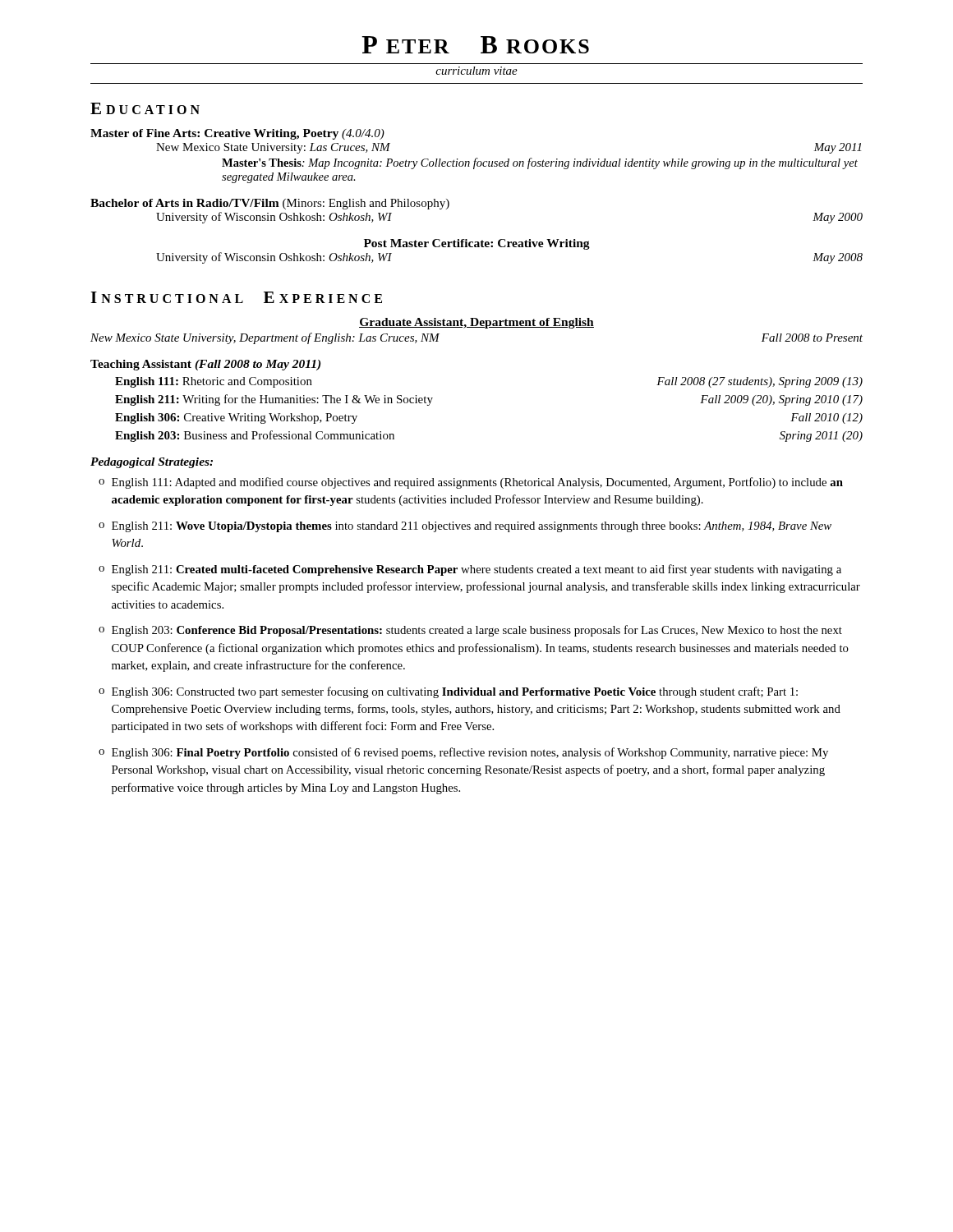Where is the passage that starts "Graduate Assistant, Department of English New"?
Screen dimensions: 1232x953
tap(476, 330)
